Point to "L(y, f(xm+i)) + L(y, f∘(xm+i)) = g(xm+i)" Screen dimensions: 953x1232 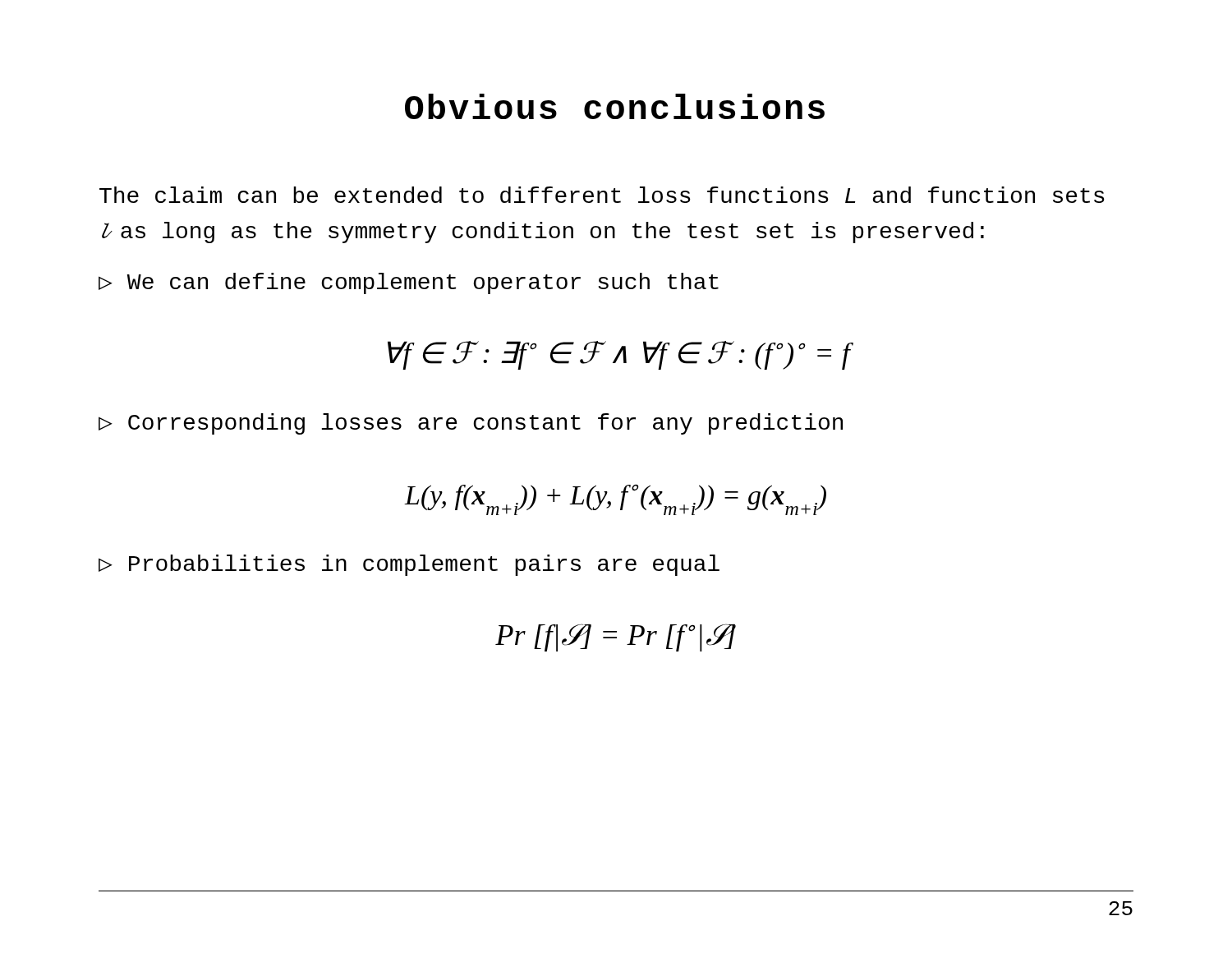click(x=616, y=493)
